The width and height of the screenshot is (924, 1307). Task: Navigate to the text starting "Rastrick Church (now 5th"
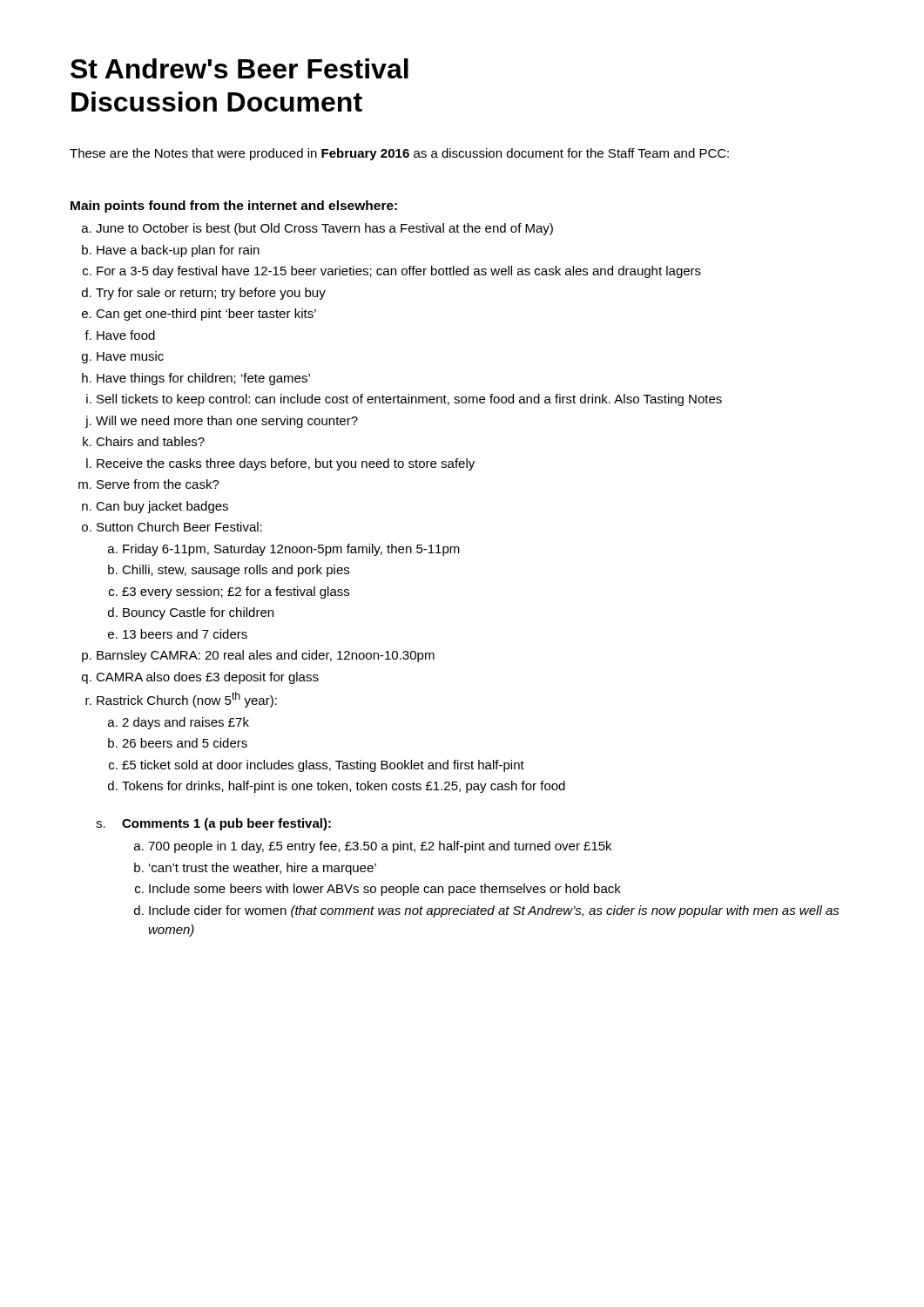(x=187, y=700)
